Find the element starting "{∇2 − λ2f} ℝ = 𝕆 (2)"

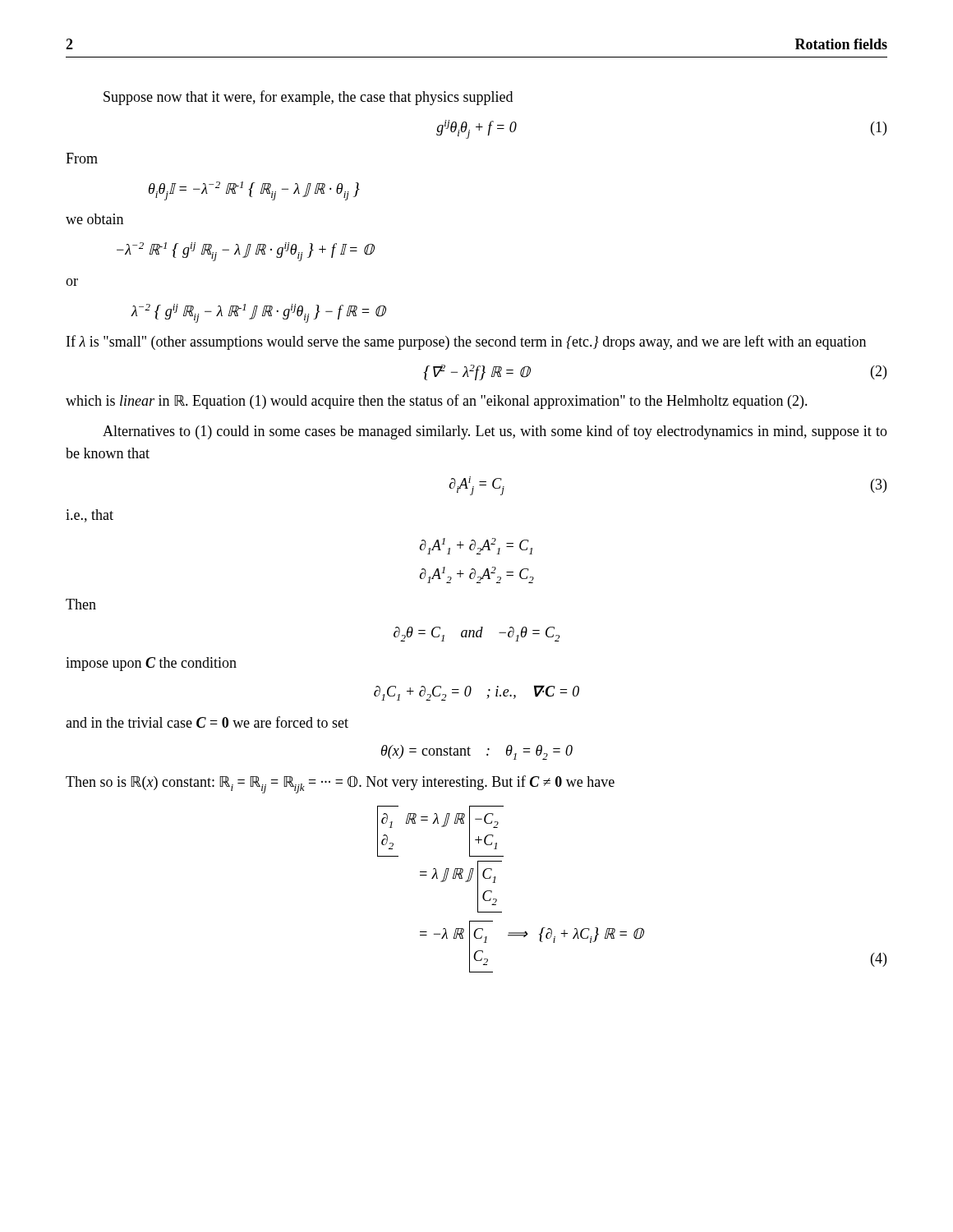coord(476,372)
